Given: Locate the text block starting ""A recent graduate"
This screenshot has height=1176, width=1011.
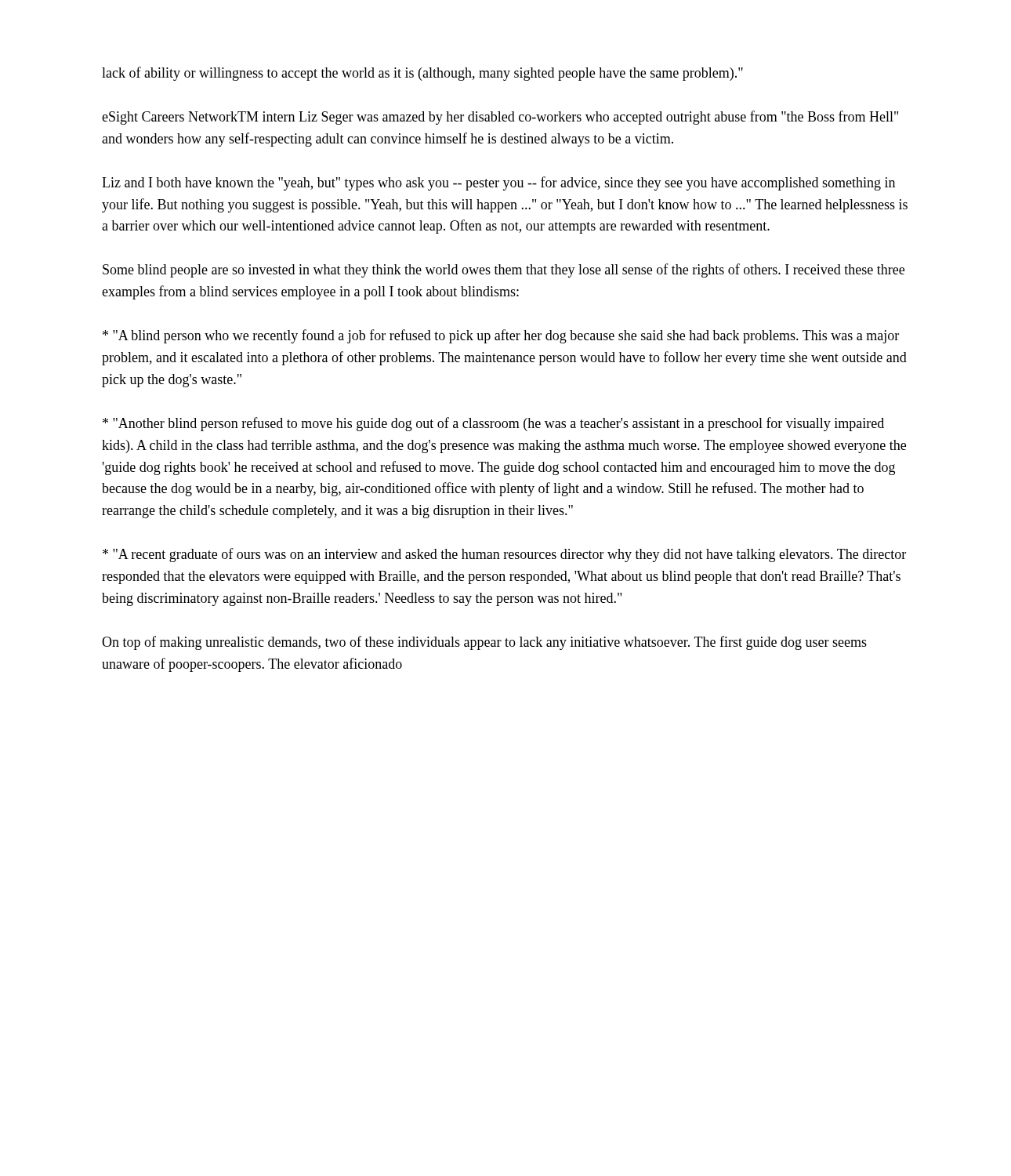Looking at the screenshot, I should (x=504, y=576).
